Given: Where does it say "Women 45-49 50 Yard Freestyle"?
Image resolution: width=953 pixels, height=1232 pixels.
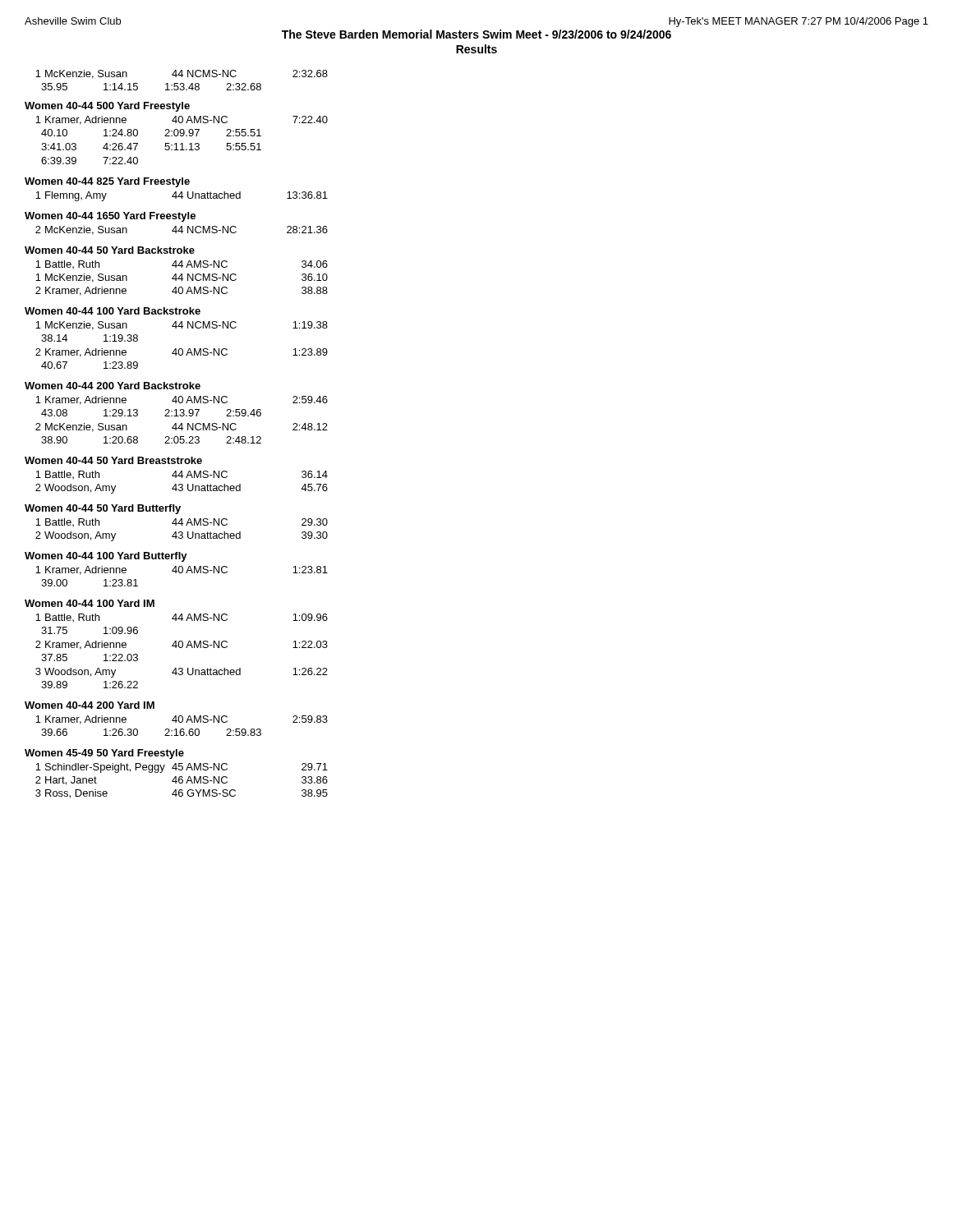Looking at the screenshot, I should pos(104,753).
